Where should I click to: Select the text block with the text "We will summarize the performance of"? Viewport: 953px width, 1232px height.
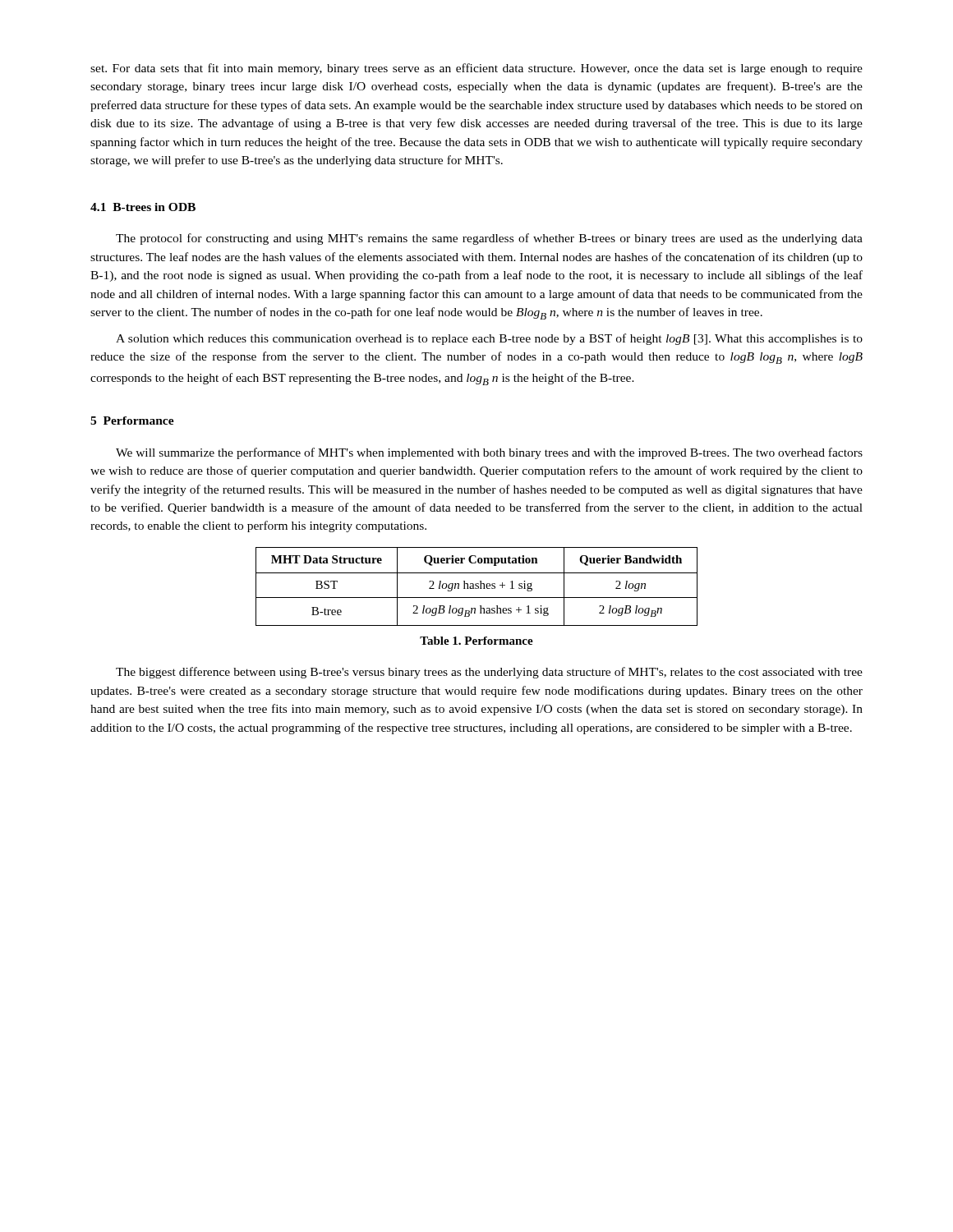(476, 489)
